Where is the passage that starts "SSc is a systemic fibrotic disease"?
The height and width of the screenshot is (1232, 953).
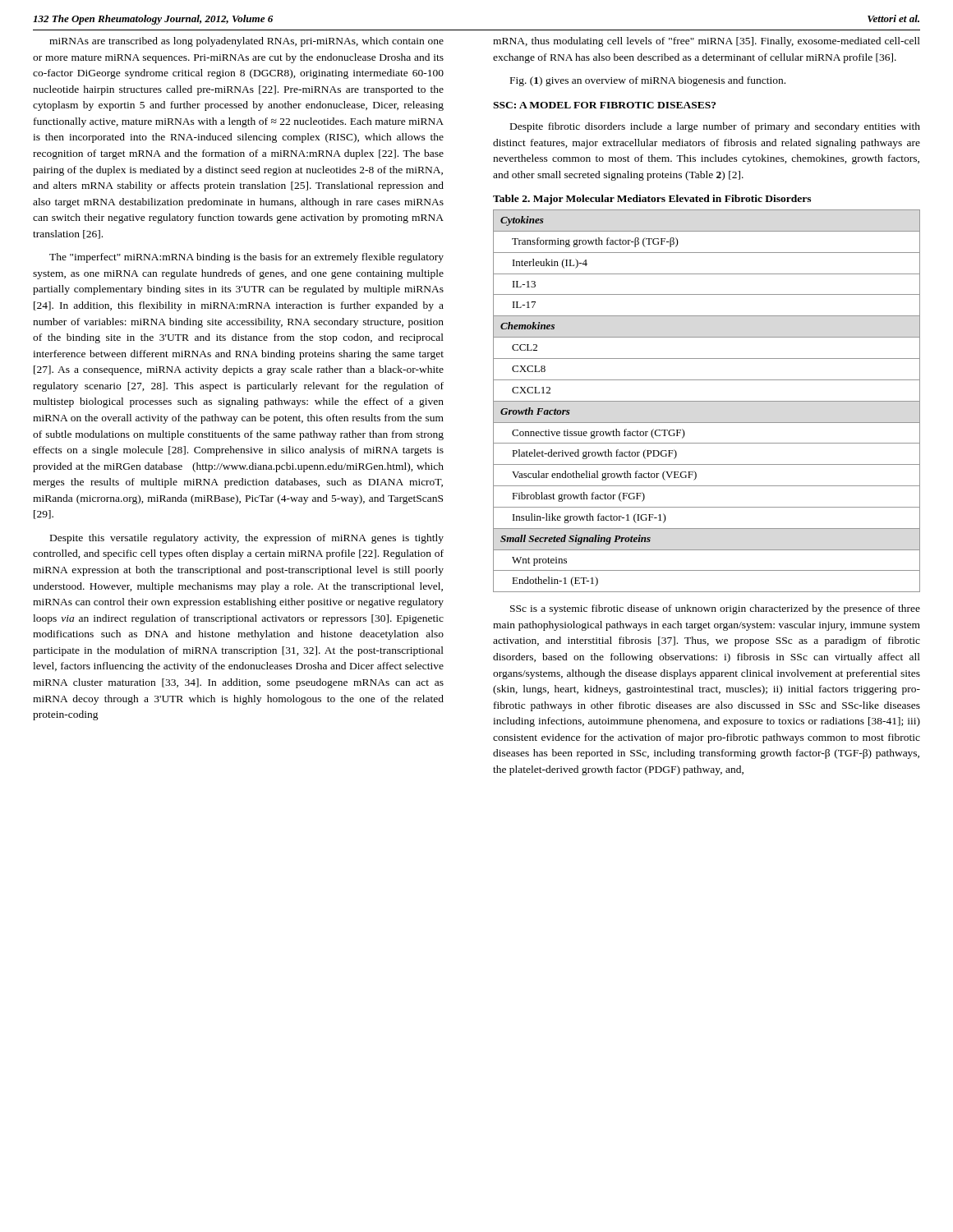707,689
